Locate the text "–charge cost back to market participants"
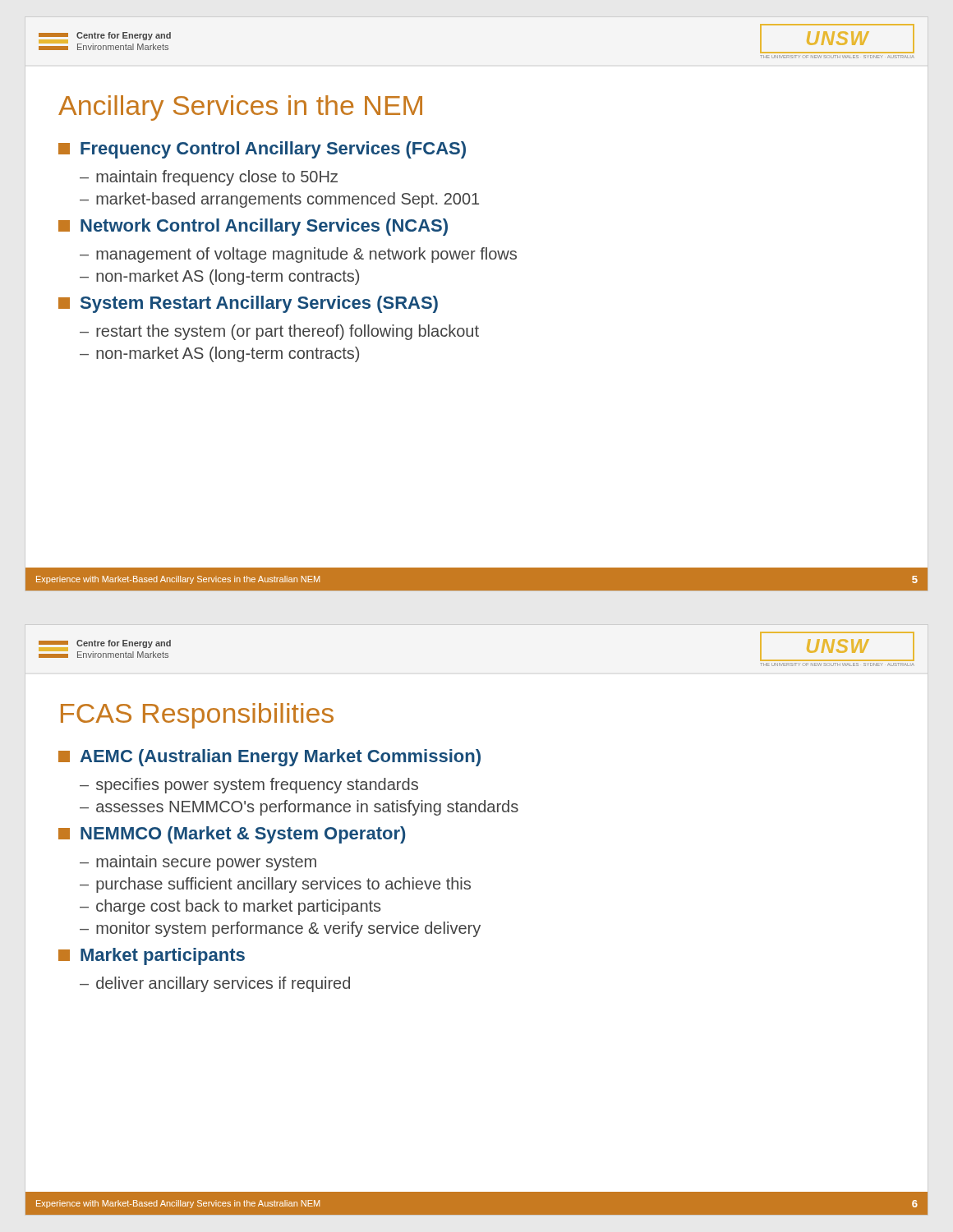The height and width of the screenshot is (1232, 953). pyautogui.click(x=230, y=906)
